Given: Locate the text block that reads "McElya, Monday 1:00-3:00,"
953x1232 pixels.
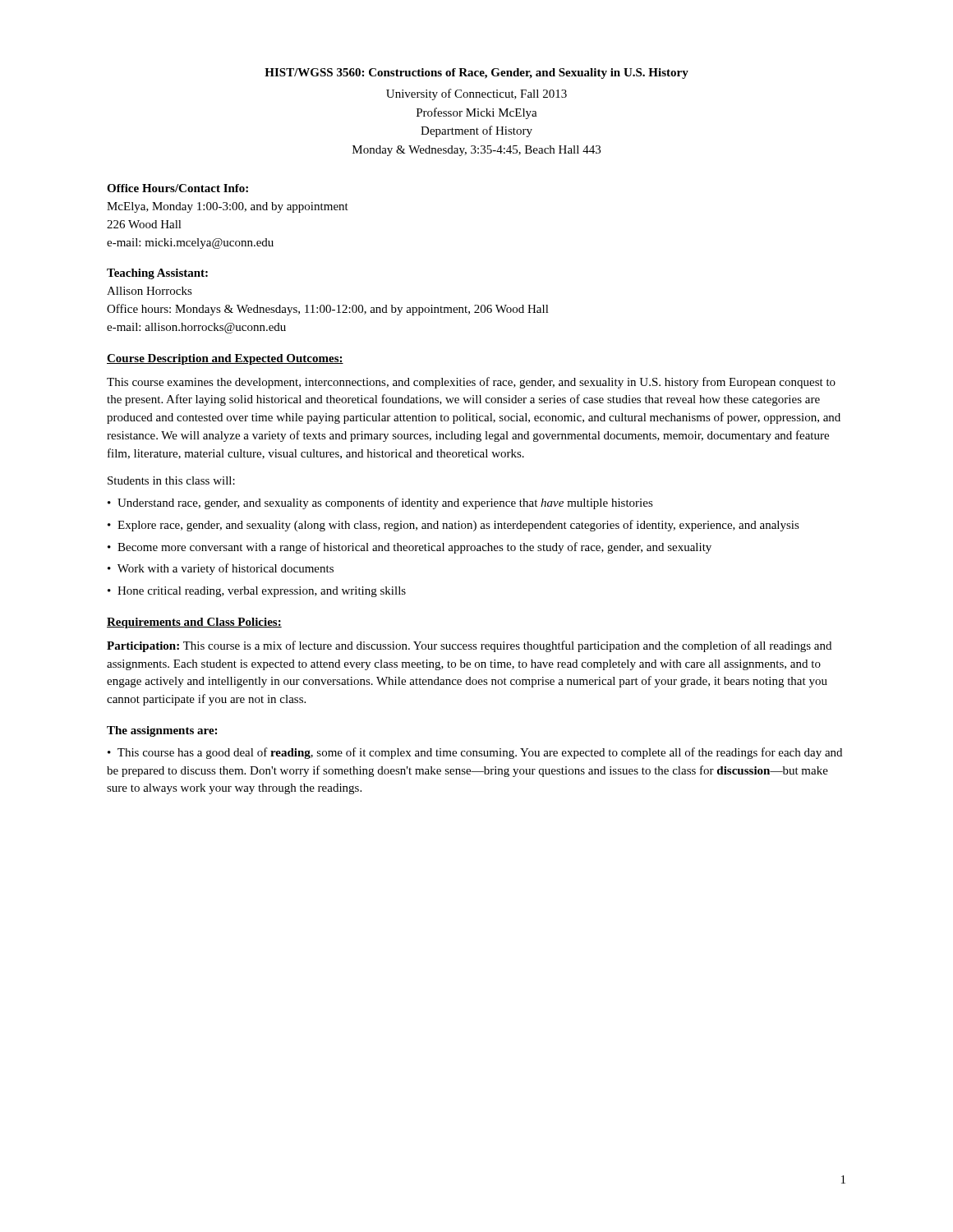Looking at the screenshot, I should (228, 207).
